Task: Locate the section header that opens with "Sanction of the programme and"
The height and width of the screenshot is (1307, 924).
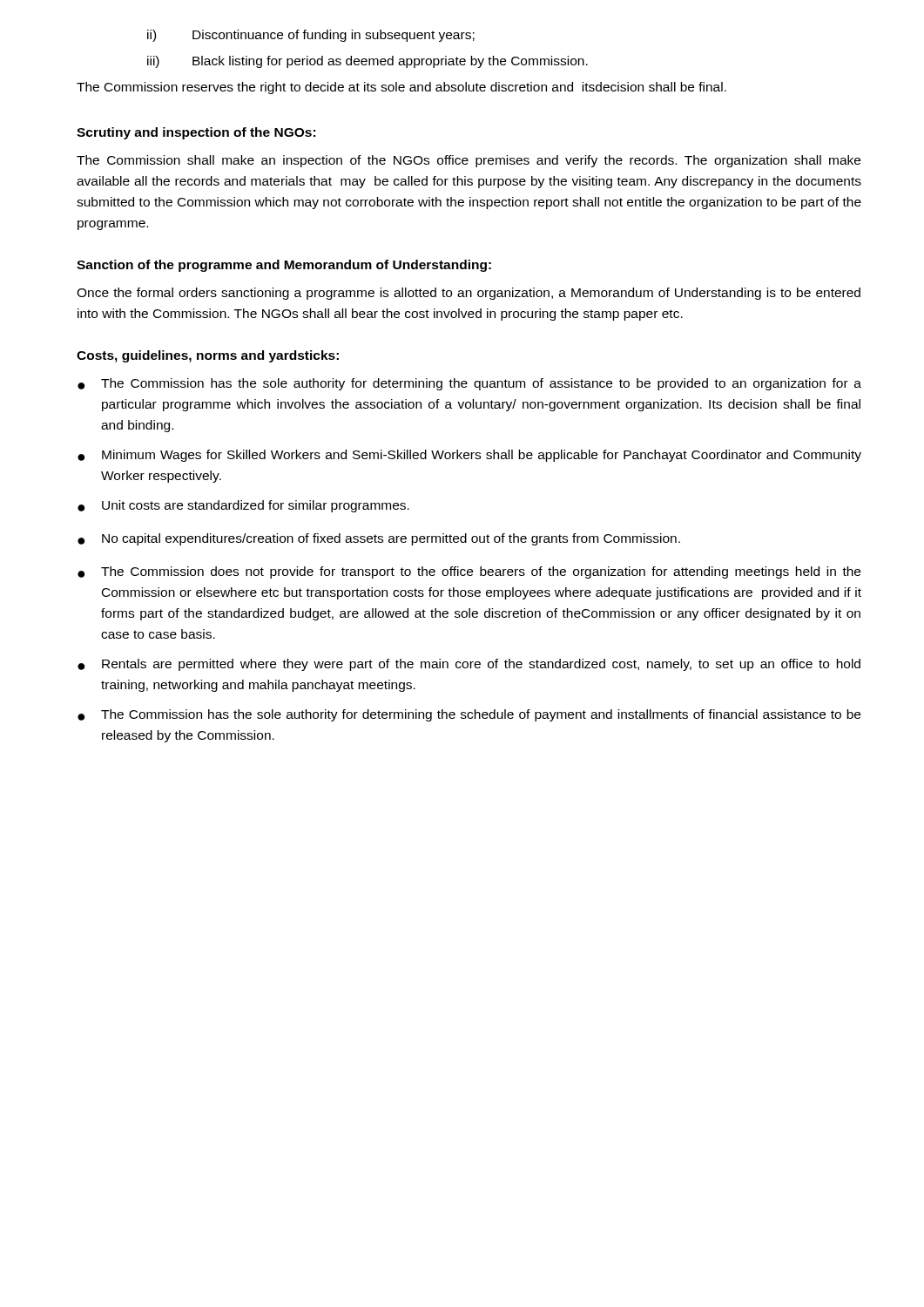Action: tap(469, 265)
